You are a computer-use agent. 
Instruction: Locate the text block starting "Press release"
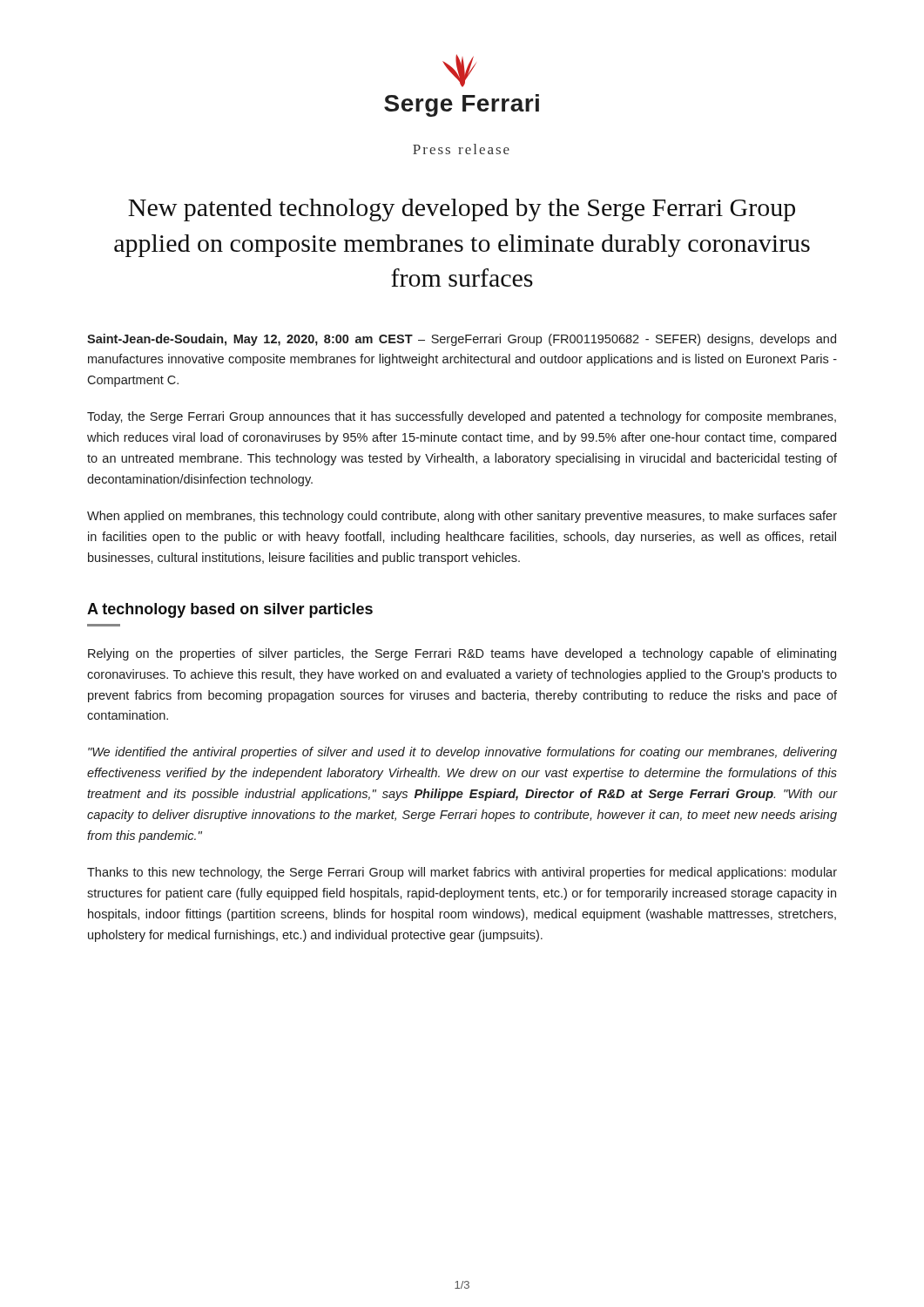click(x=462, y=149)
